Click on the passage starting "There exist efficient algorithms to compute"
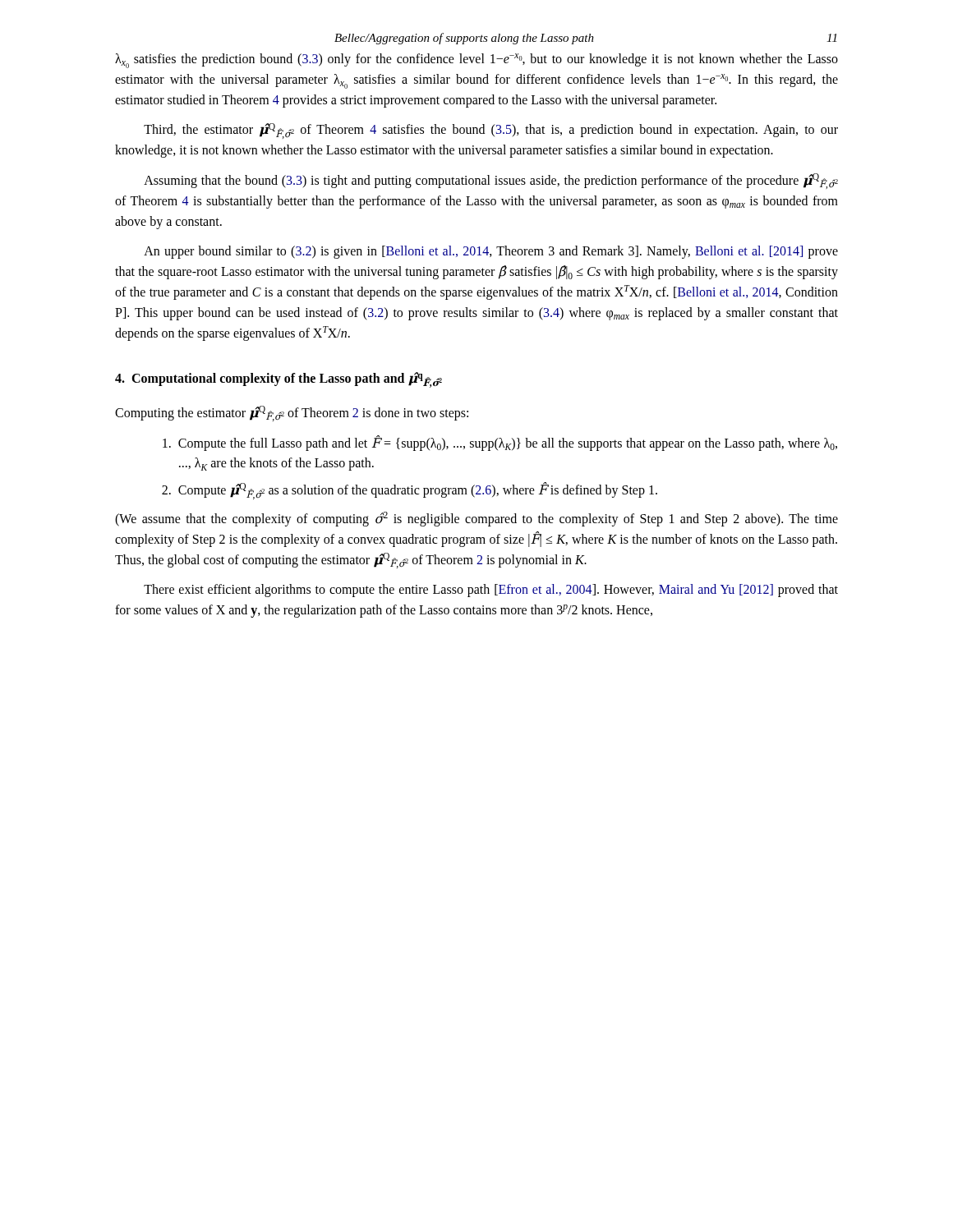Viewport: 953px width, 1232px height. (476, 600)
